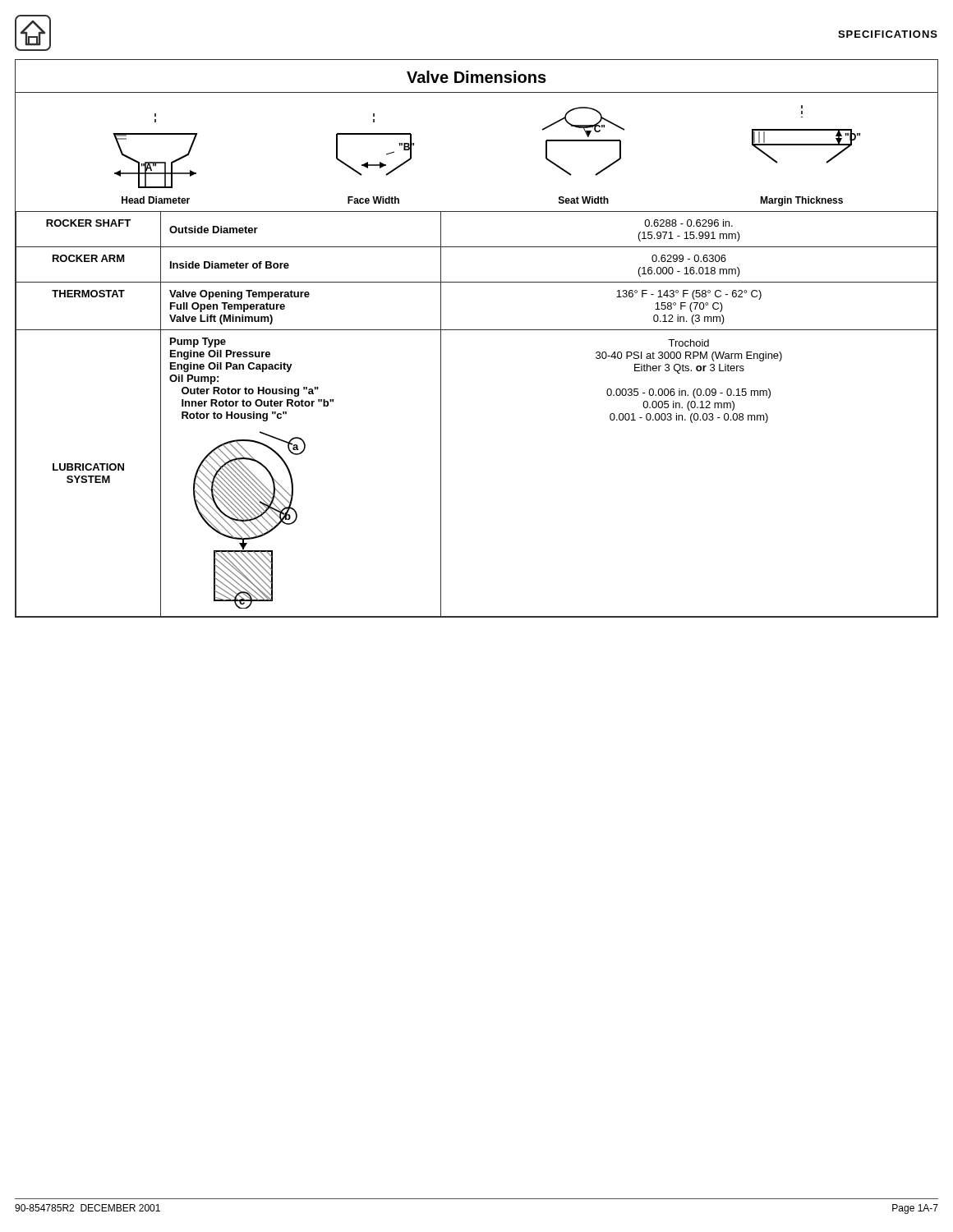This screenshot has width=953, height=1232.
Task: Click on the passage starting "Valve Dimensions"
Action: (476, 77)
